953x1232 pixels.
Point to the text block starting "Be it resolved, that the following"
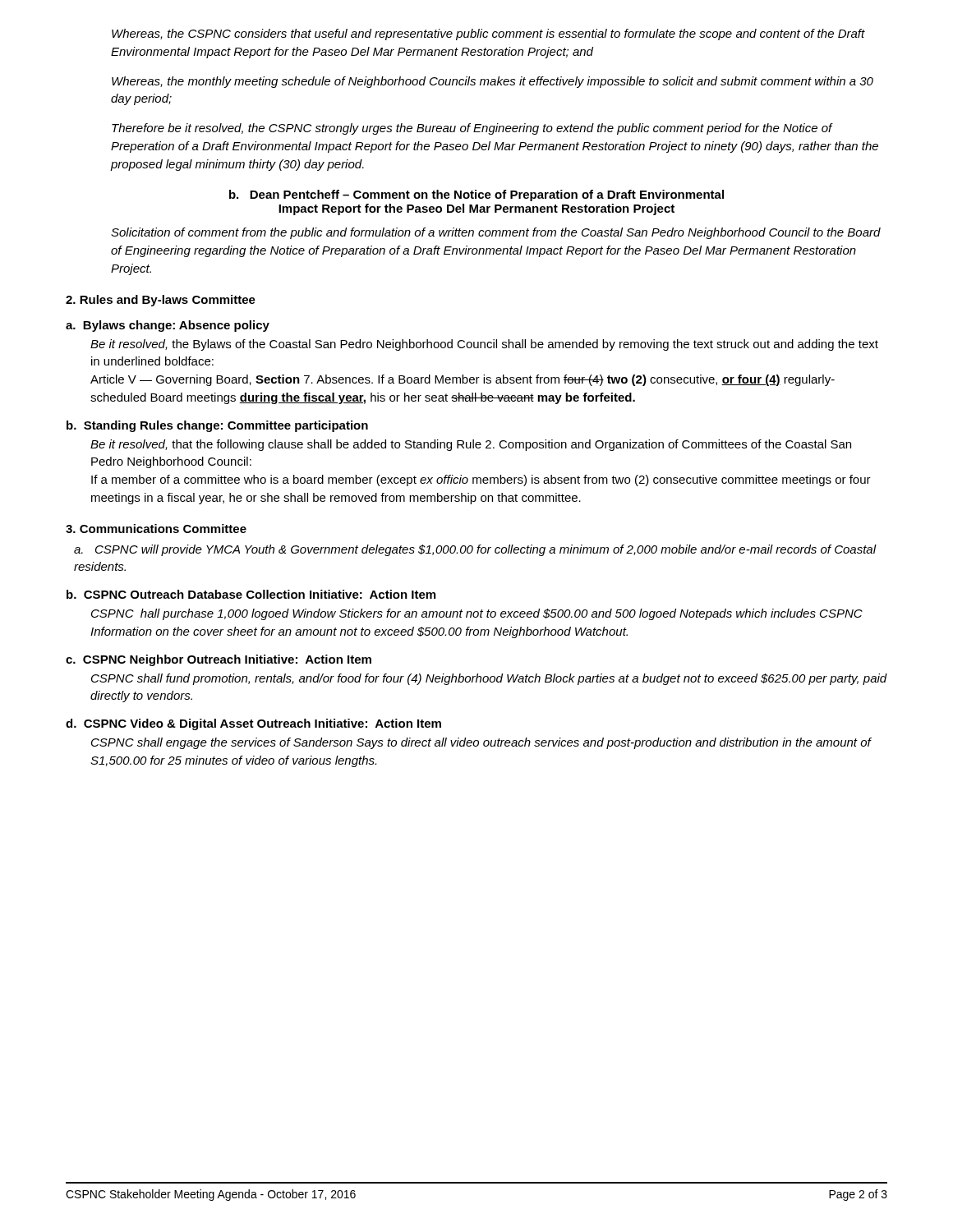[489, 471]
